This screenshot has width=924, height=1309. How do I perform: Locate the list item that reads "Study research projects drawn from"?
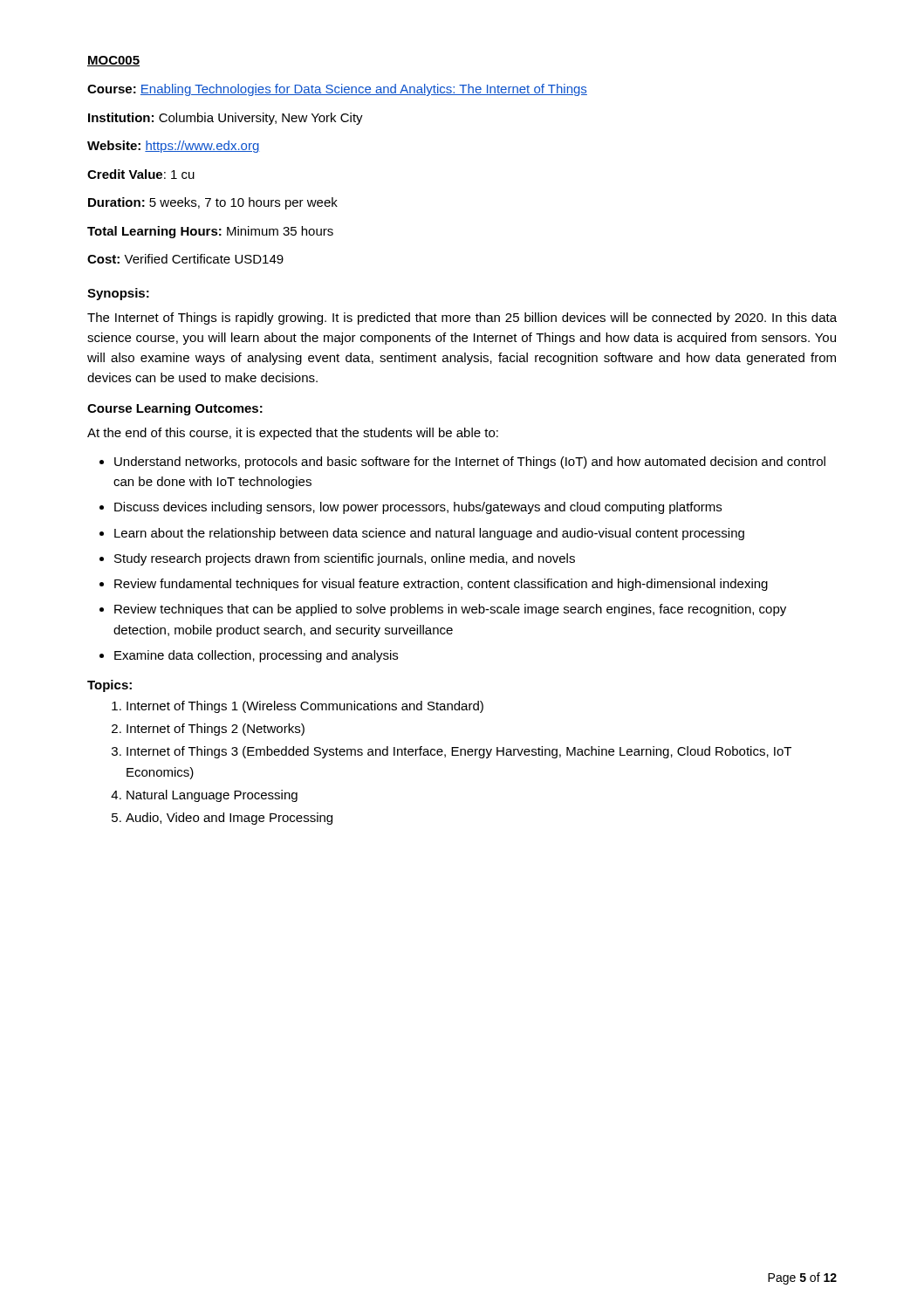coord(344,558)
